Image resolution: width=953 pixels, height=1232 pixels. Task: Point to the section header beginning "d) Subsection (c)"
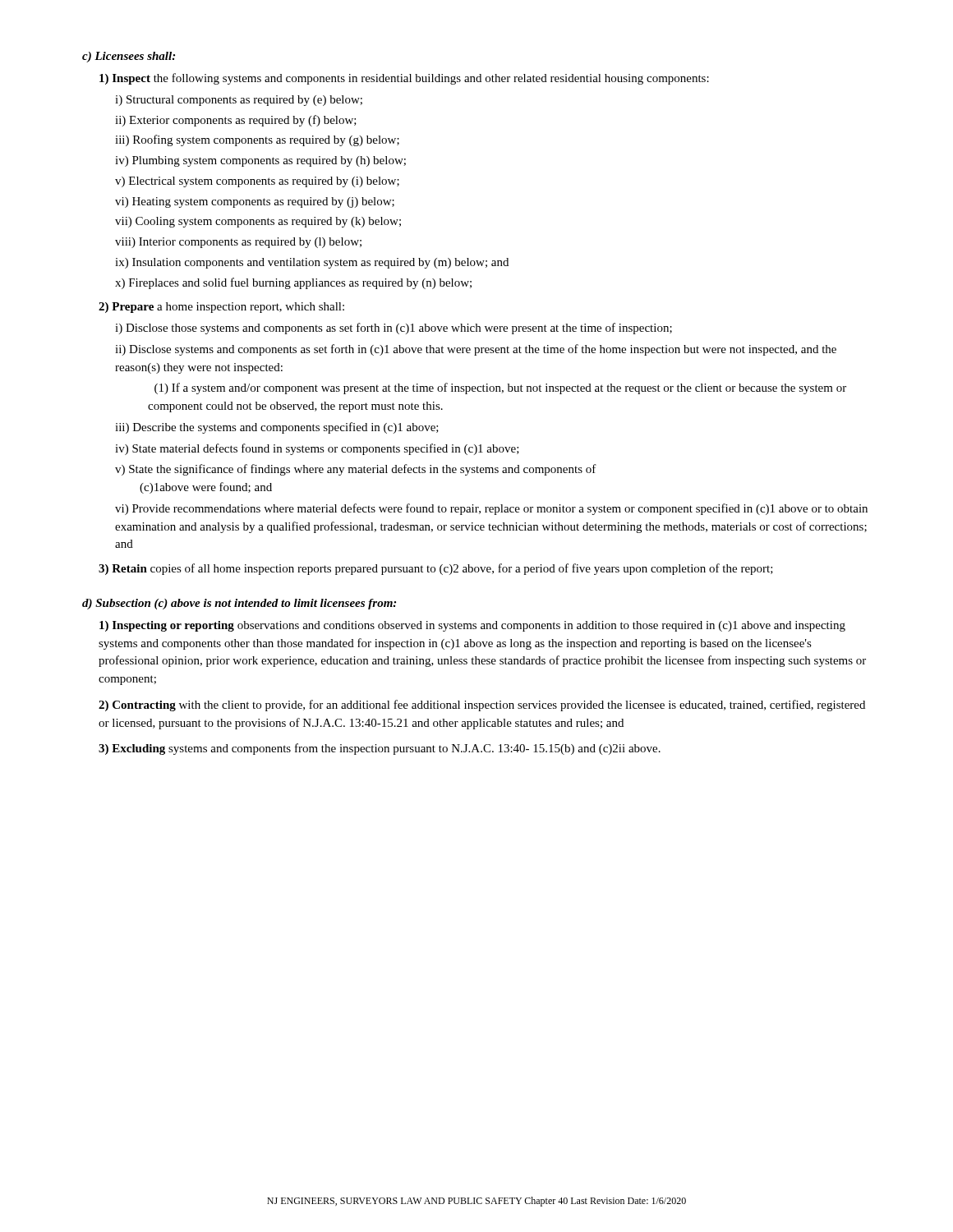(240, 603)
